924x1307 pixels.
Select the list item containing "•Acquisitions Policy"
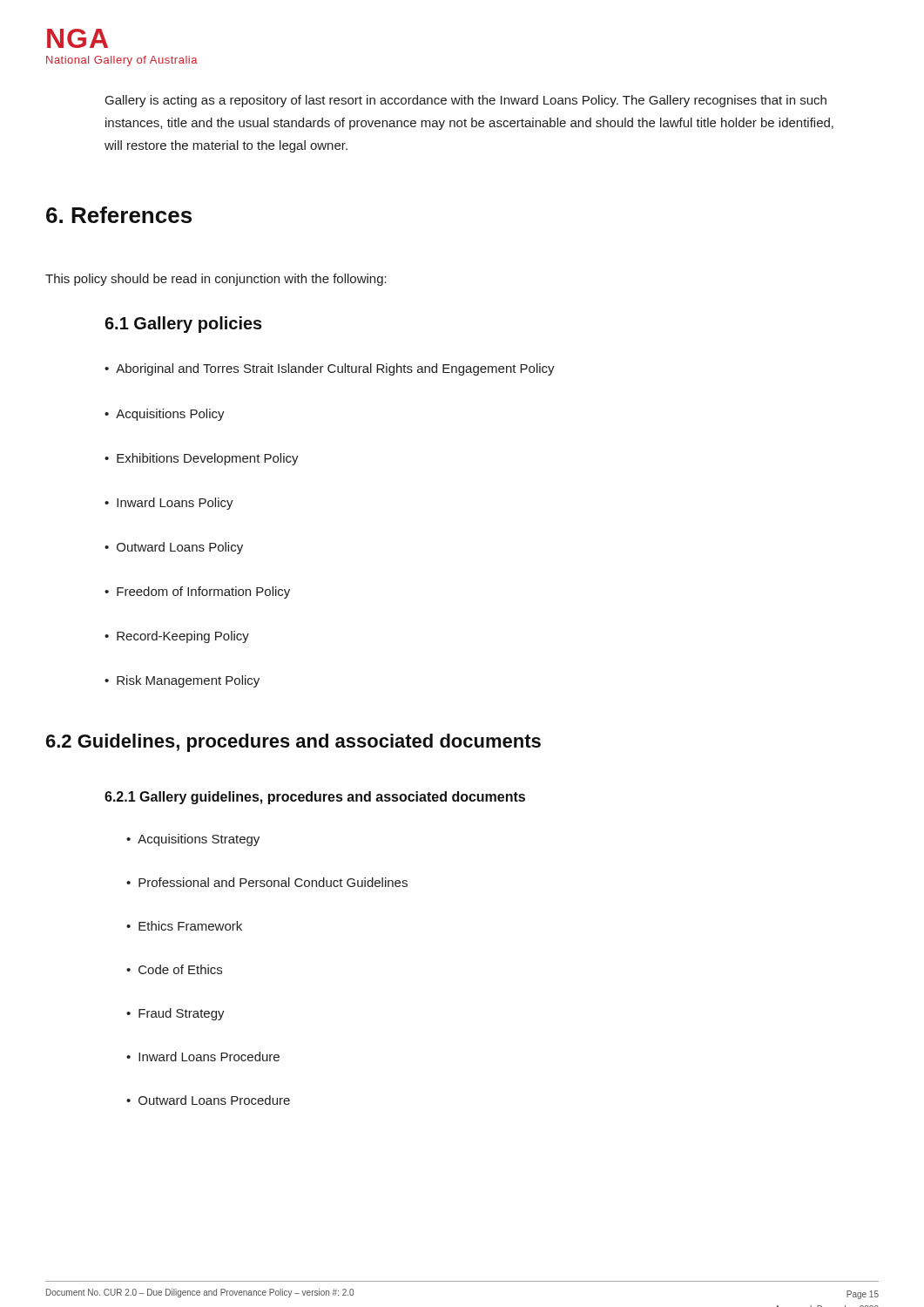pos(164,414)
